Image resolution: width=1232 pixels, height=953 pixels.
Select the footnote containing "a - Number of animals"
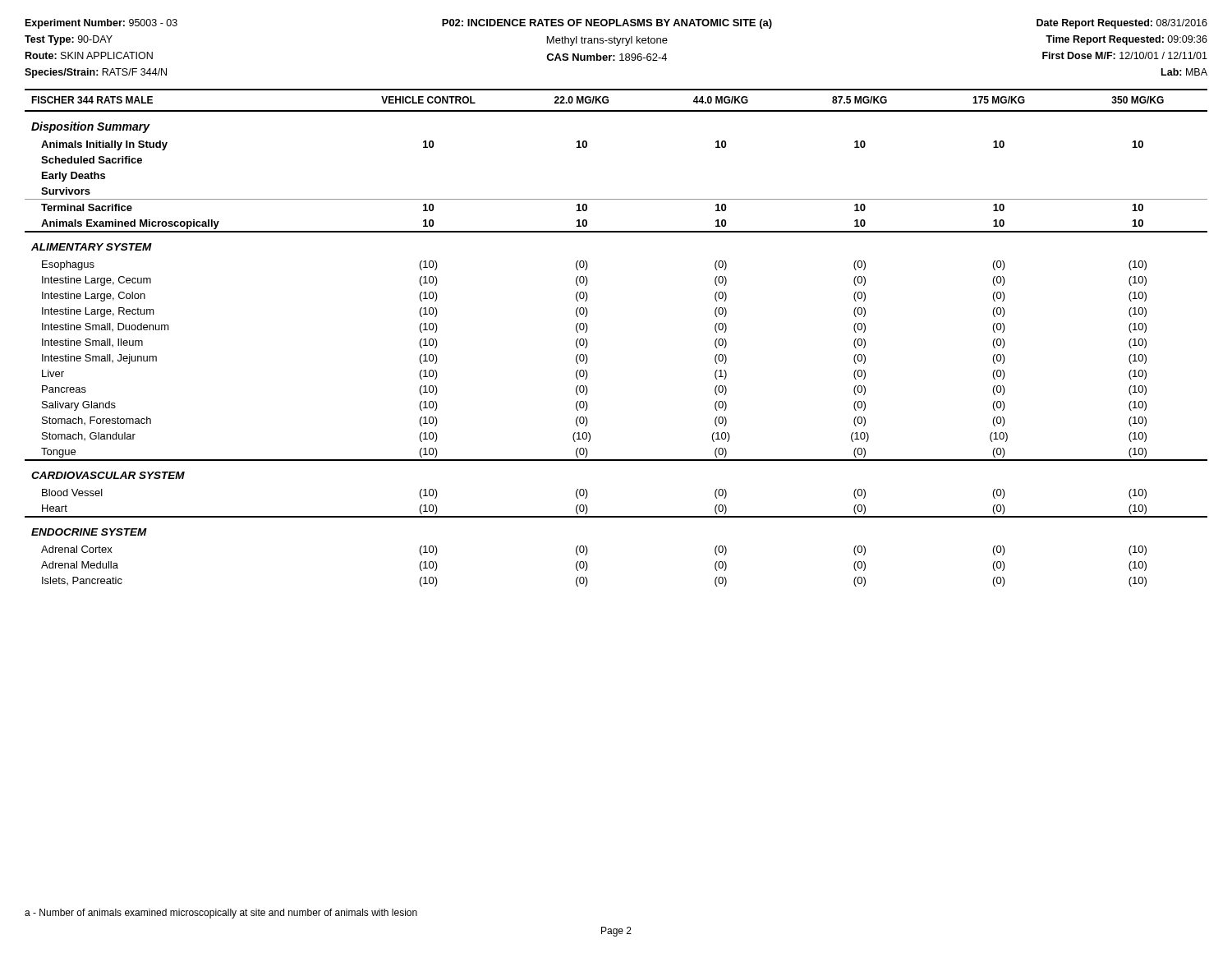[x=221, y=913]
